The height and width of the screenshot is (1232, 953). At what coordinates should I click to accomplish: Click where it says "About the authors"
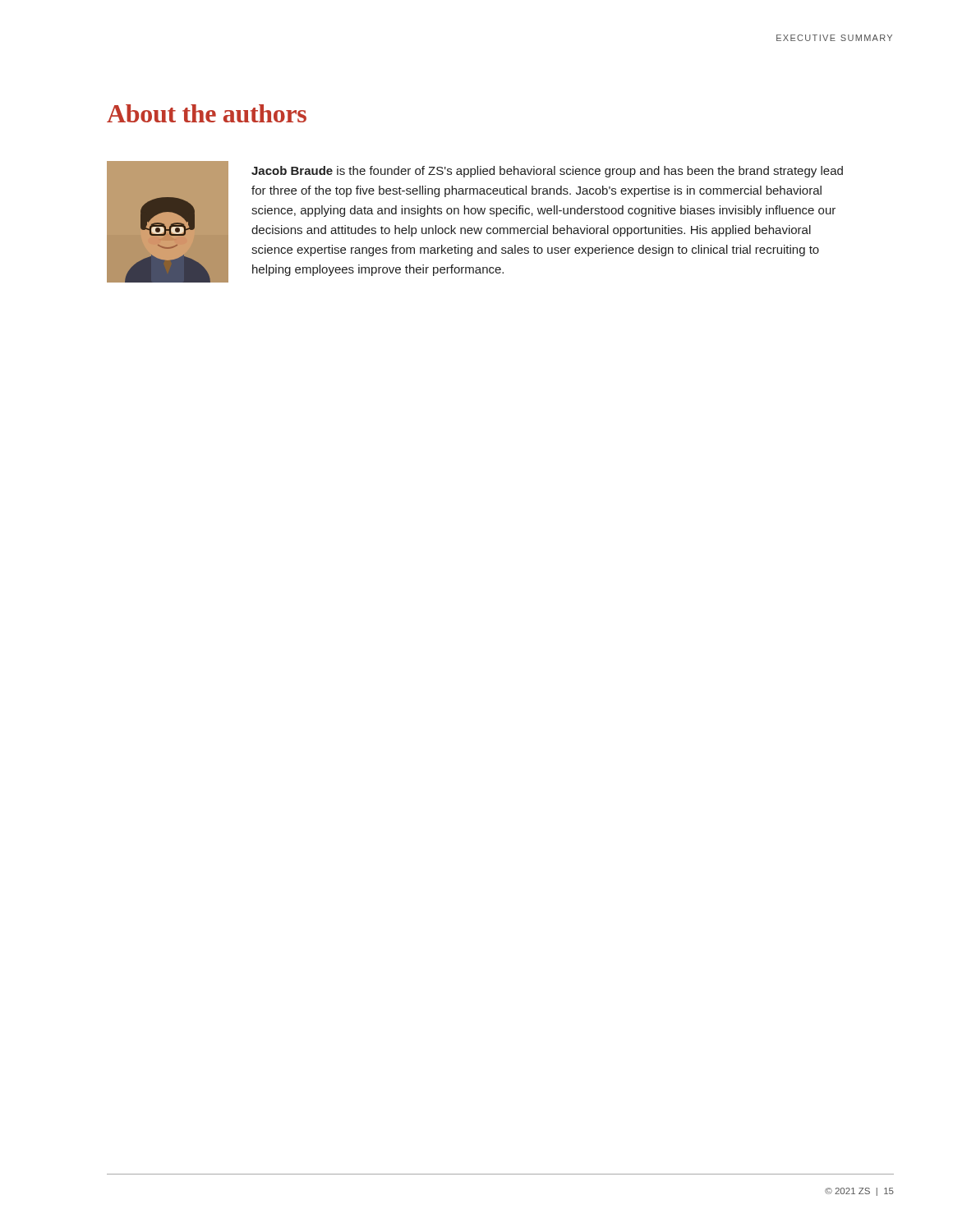(207, 113)
